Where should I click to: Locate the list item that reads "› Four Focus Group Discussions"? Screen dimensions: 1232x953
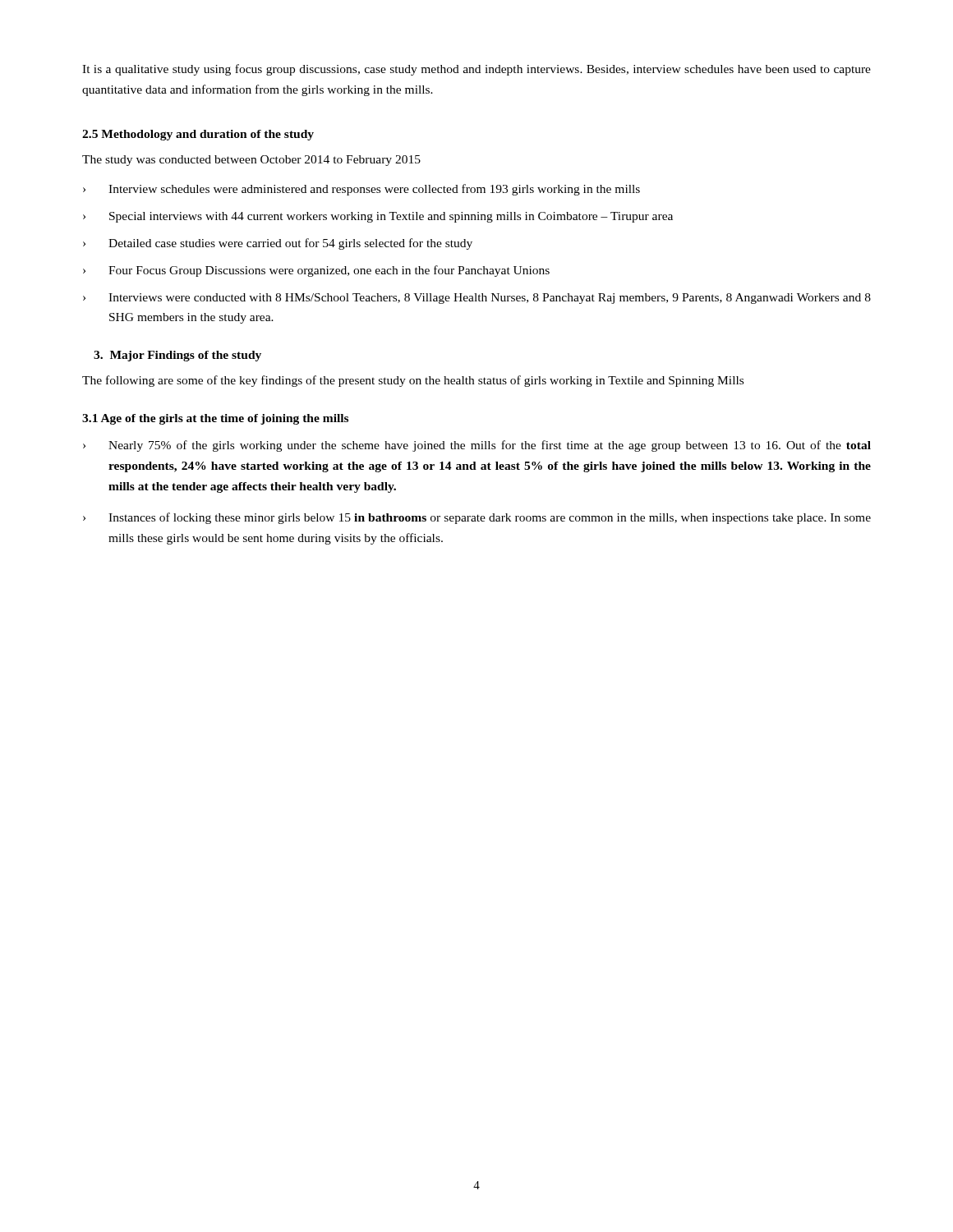pyautogui.click(x=476, y=270)
